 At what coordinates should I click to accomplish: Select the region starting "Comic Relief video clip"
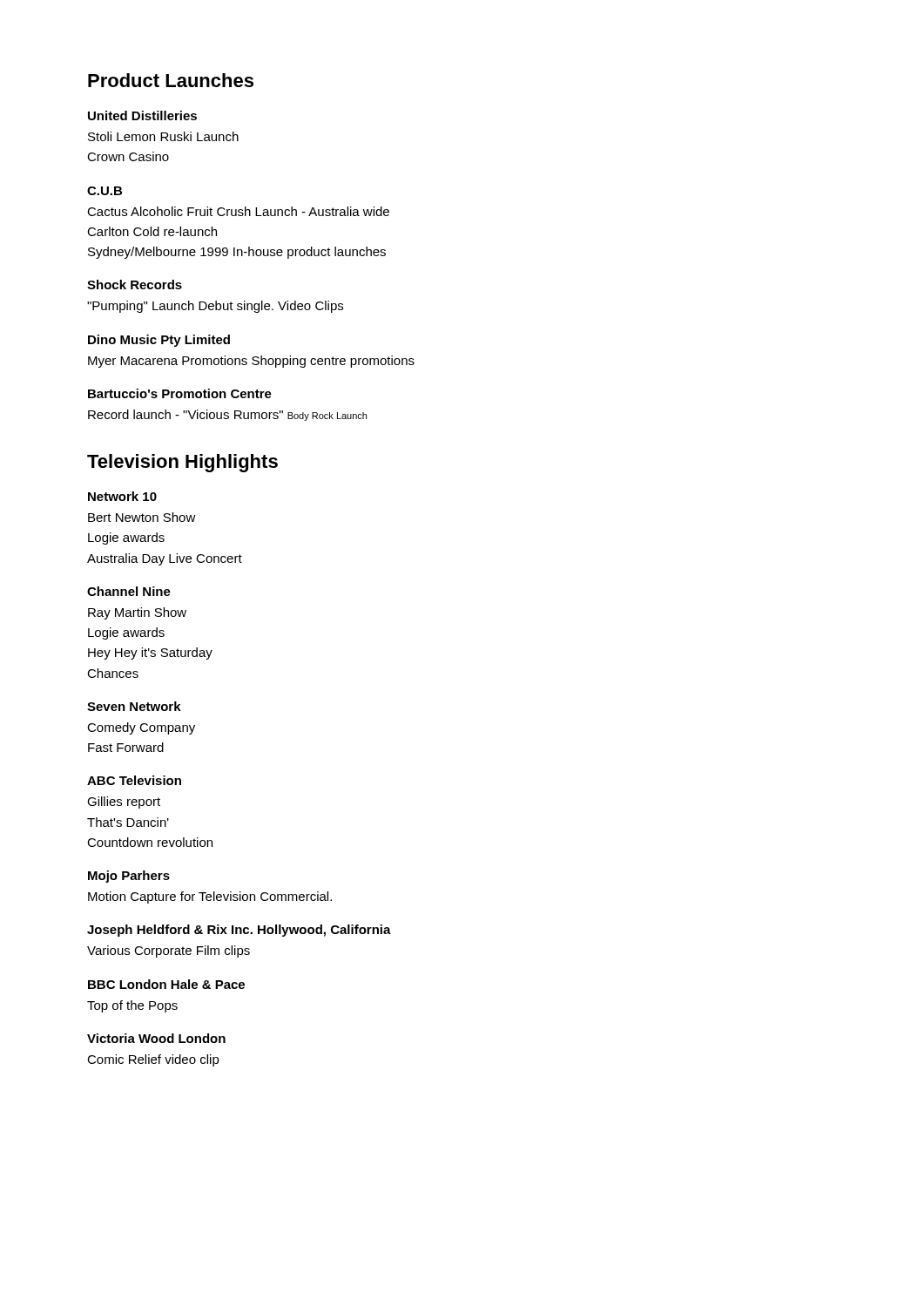[x=153, y=1059]
